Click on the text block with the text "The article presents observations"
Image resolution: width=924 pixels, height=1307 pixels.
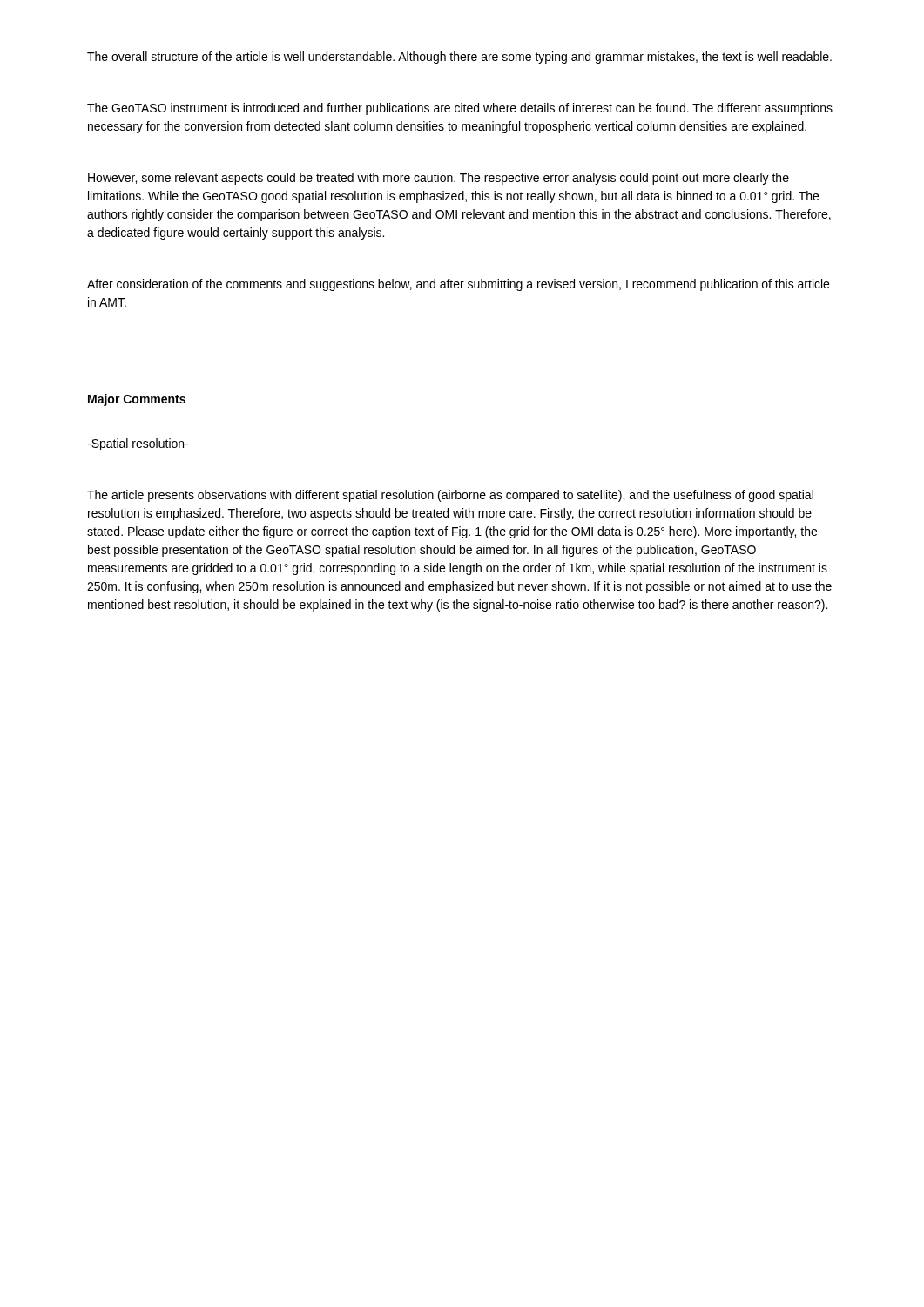tap(460, 550)
